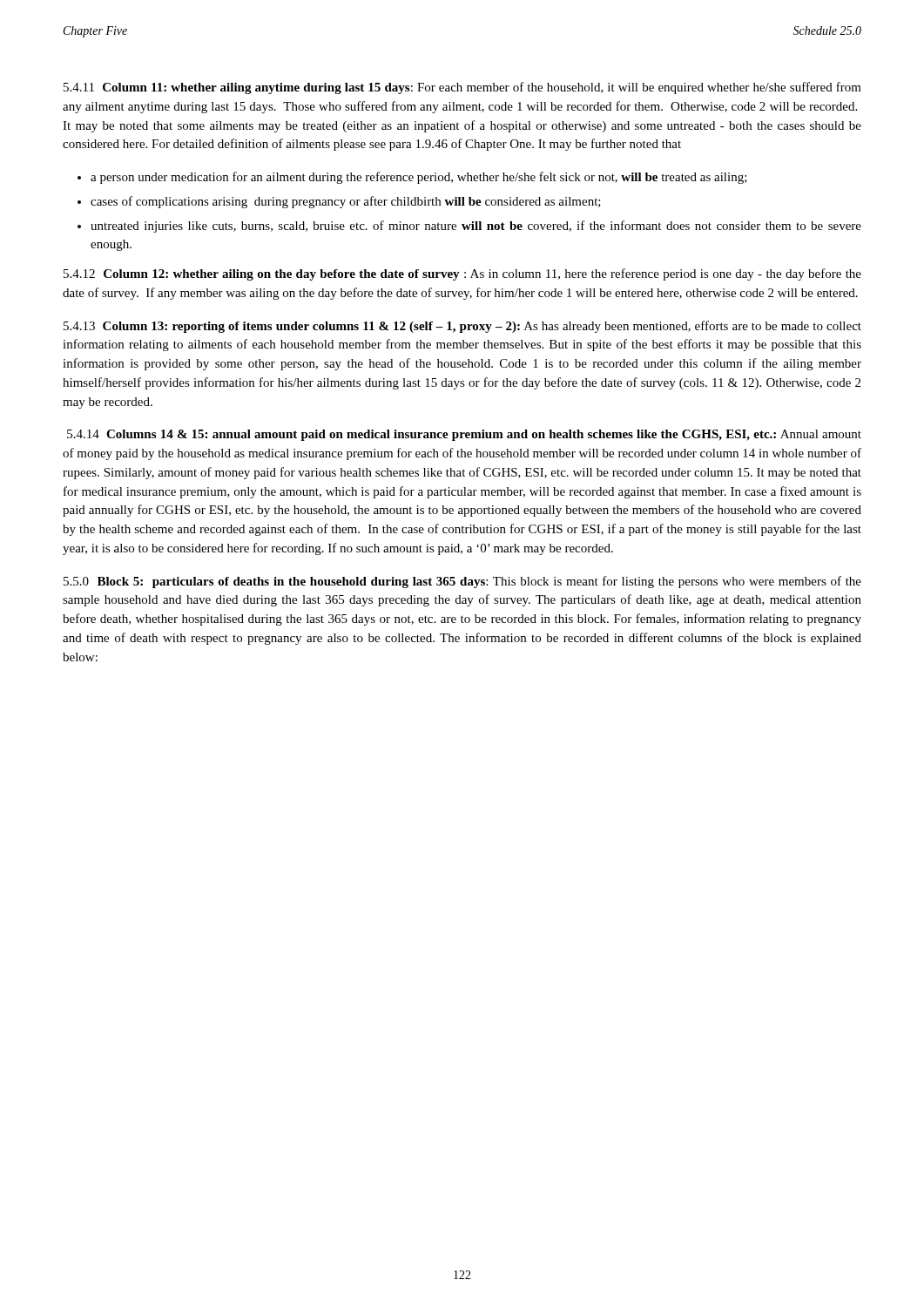Viewport: 924px width, 1307px height.
Task: Locate the text block containing "4.12 Column 12: whether"
Action: pos(462,283)
